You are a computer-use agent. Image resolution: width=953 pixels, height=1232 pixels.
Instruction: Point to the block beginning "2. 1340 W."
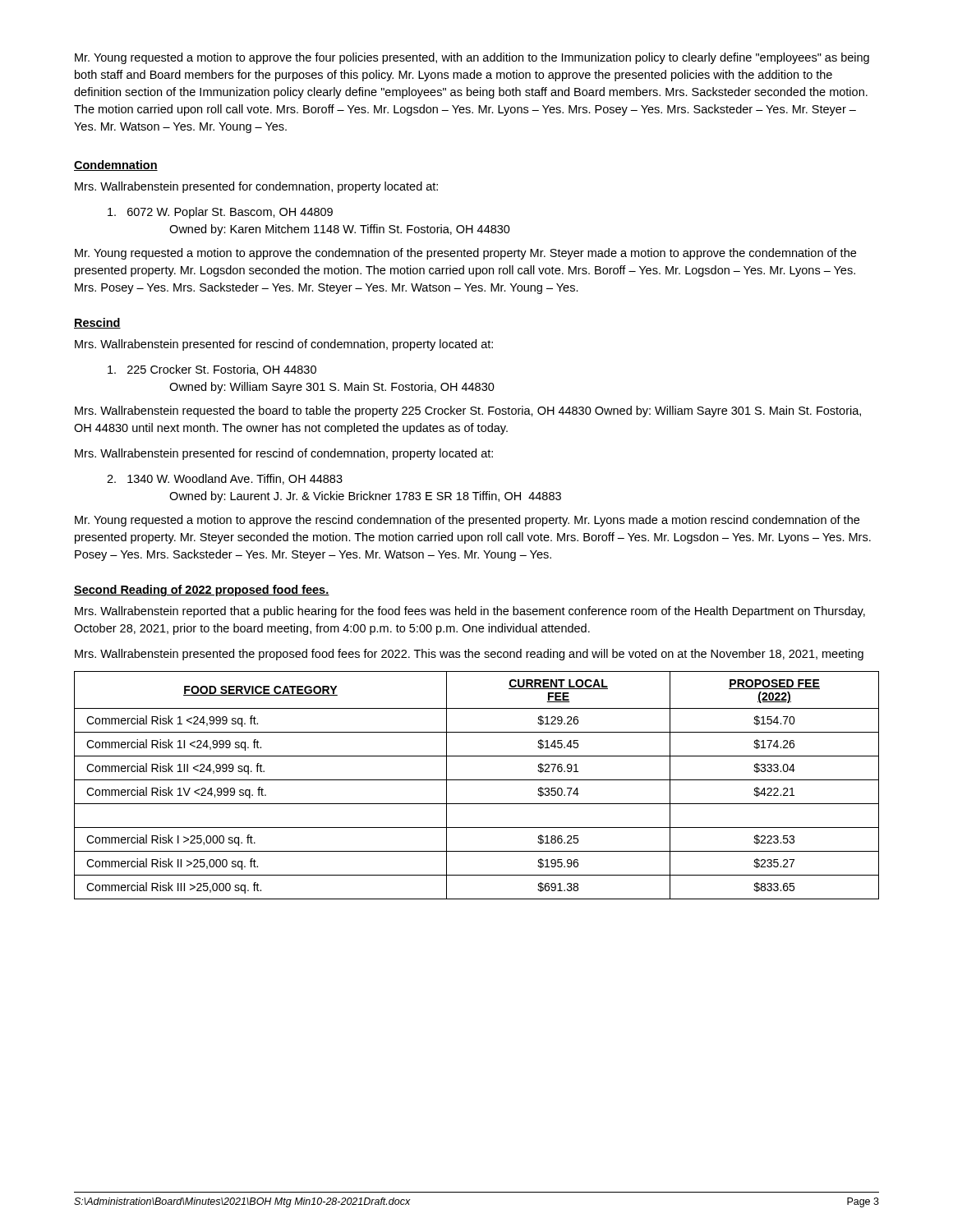click(334, 488)
